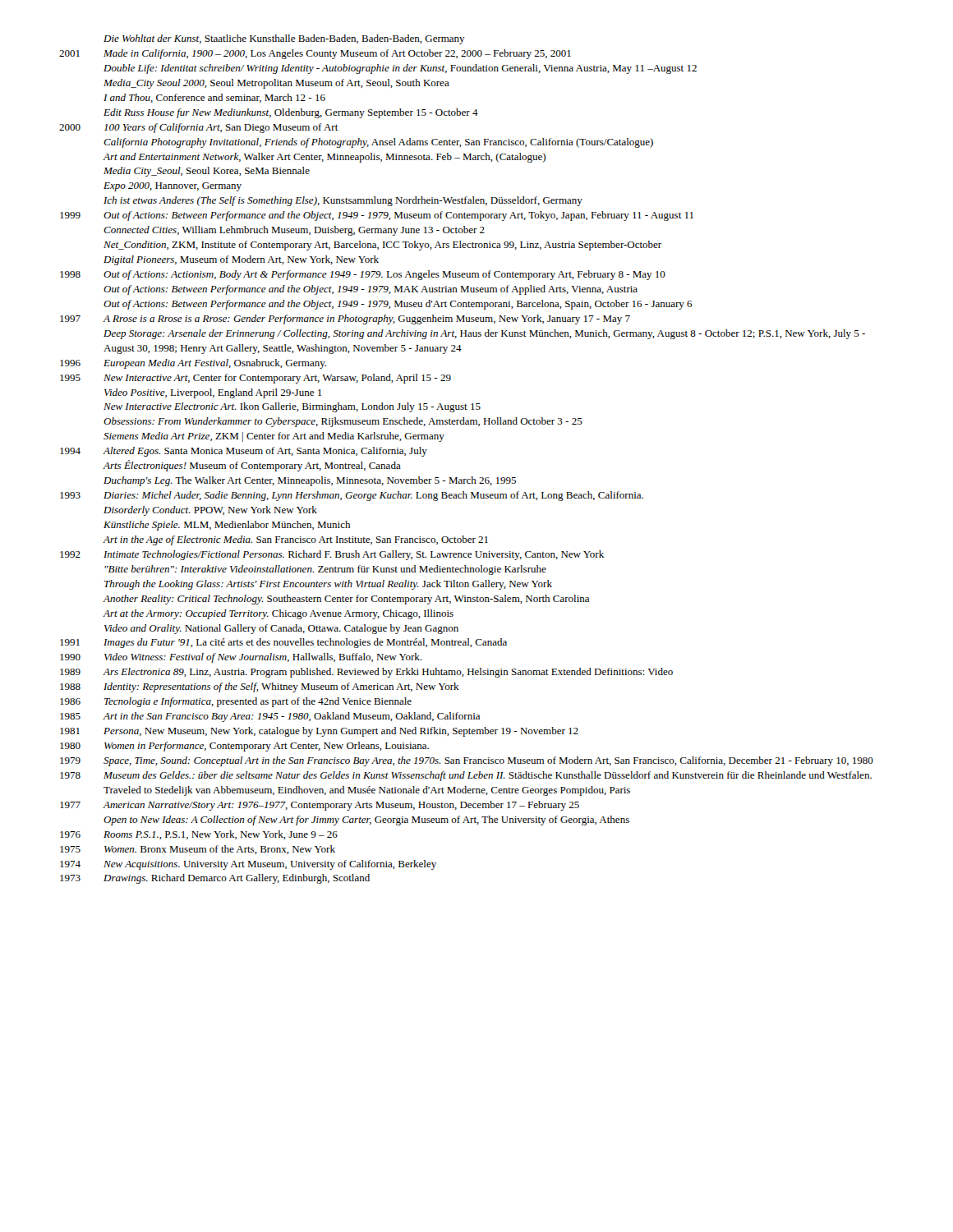Find the block on this page that starts "Disorderly Conduct. PPOW, New York New"

[210, 511]
